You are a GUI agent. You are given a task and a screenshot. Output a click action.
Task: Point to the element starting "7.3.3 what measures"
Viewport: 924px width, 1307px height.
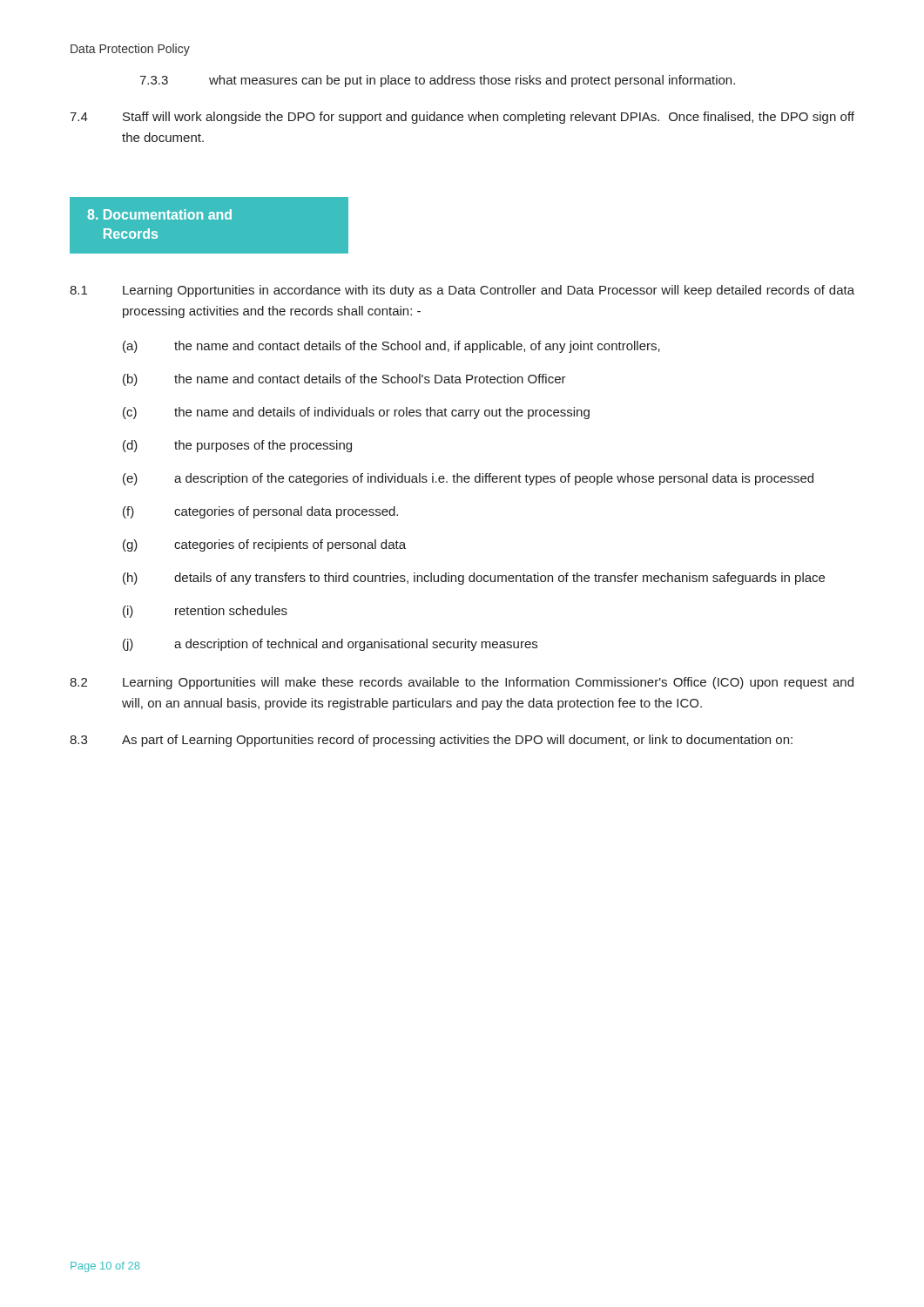pyautogui.click(x=497, y=80)
